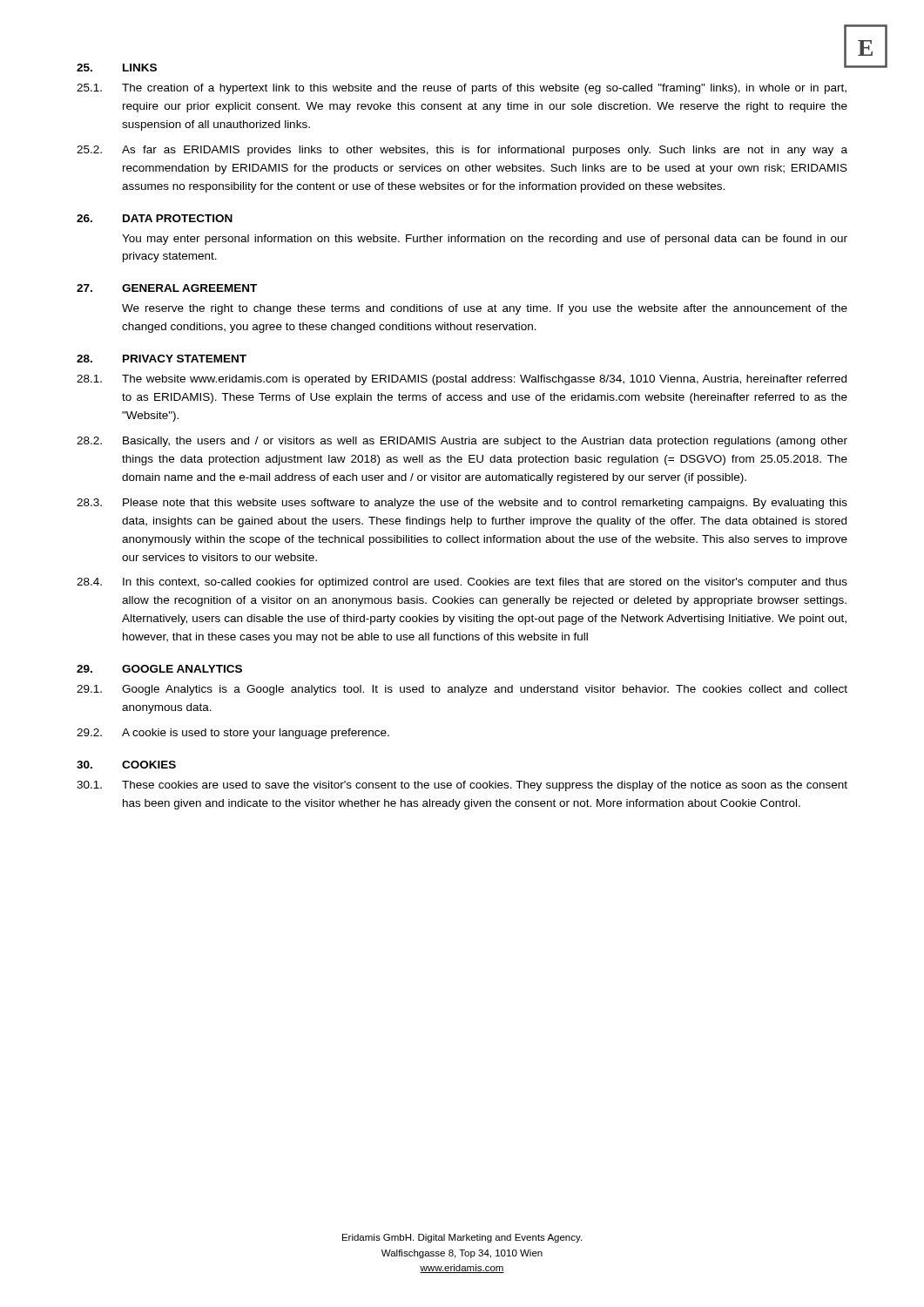Click on the text block that says "We reserve the"

click(485, 317)
